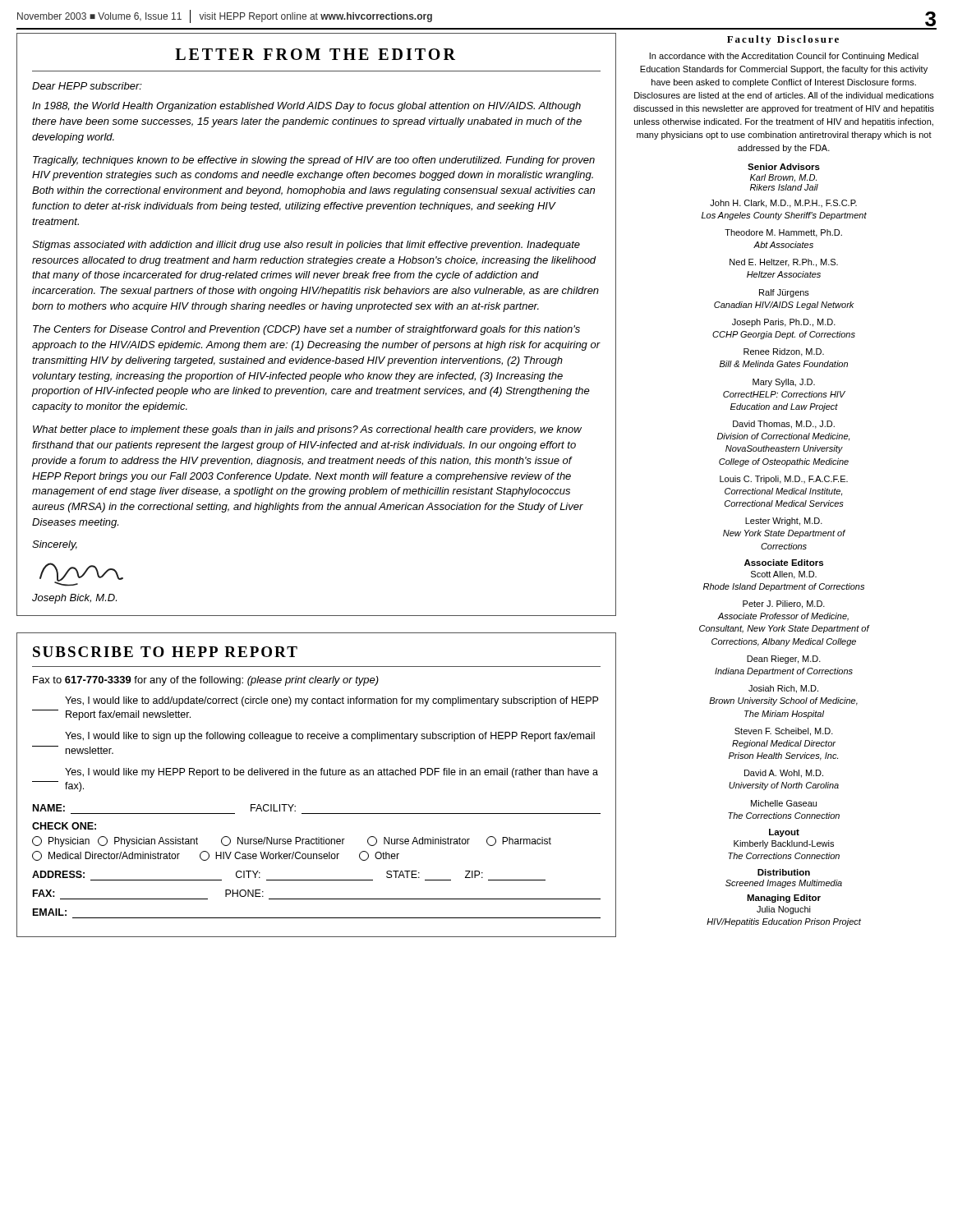
Task: Find the passage starting "In 1988, the"
Action: click(x=307, y=121)
